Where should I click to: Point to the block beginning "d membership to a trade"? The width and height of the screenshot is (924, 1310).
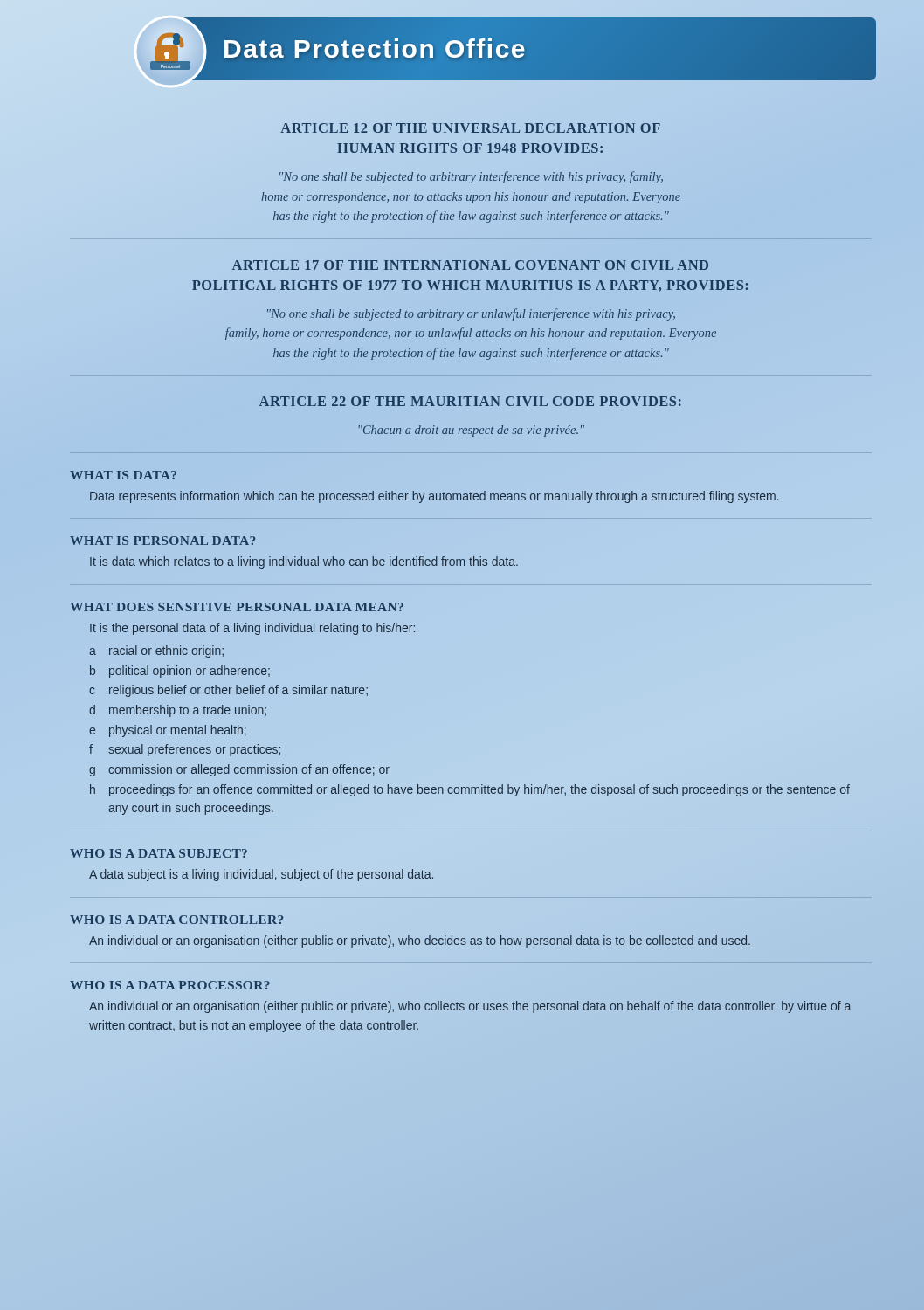[x=178, y=711]
